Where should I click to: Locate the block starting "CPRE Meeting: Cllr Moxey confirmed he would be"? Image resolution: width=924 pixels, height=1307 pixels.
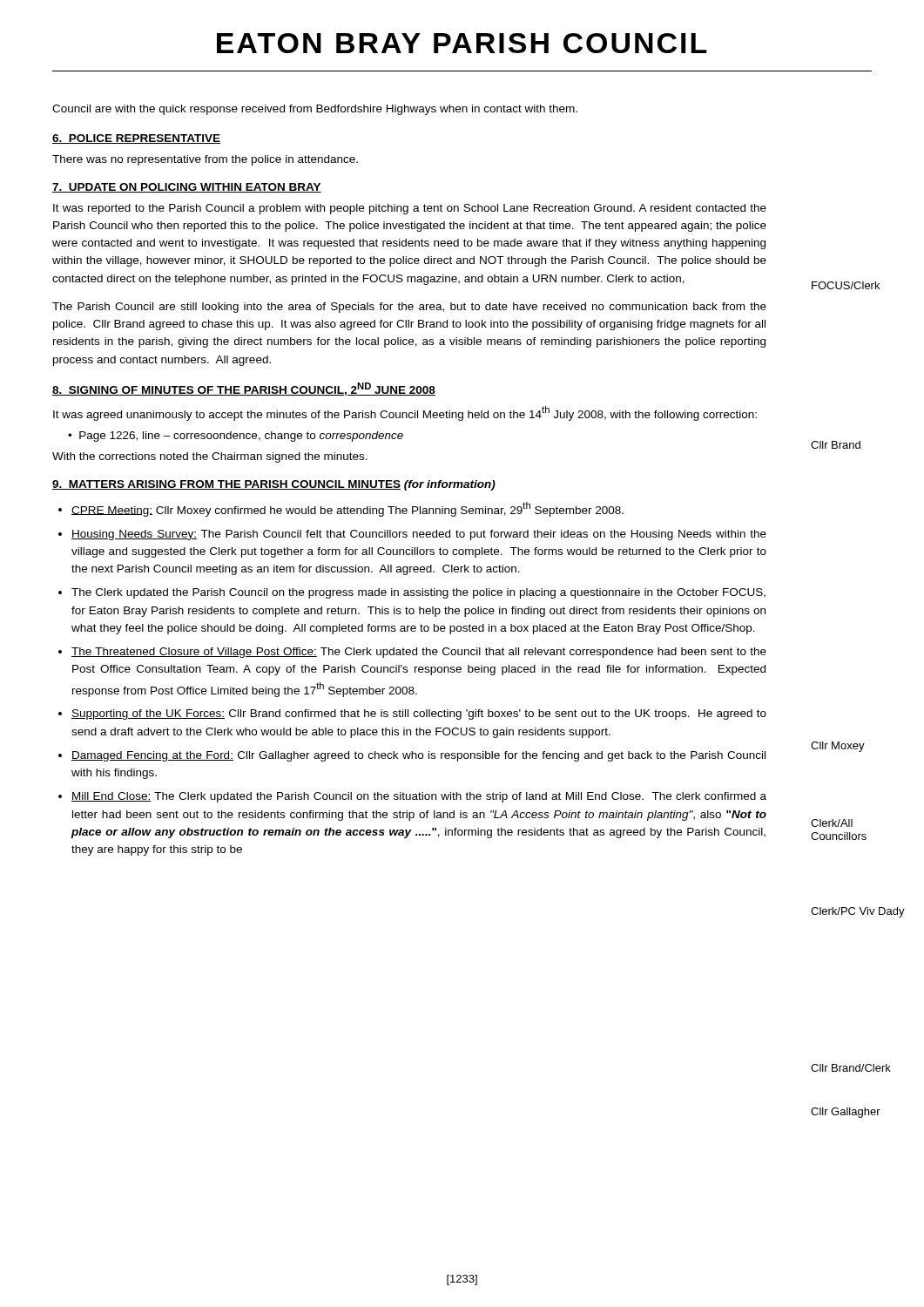(419, 509)
